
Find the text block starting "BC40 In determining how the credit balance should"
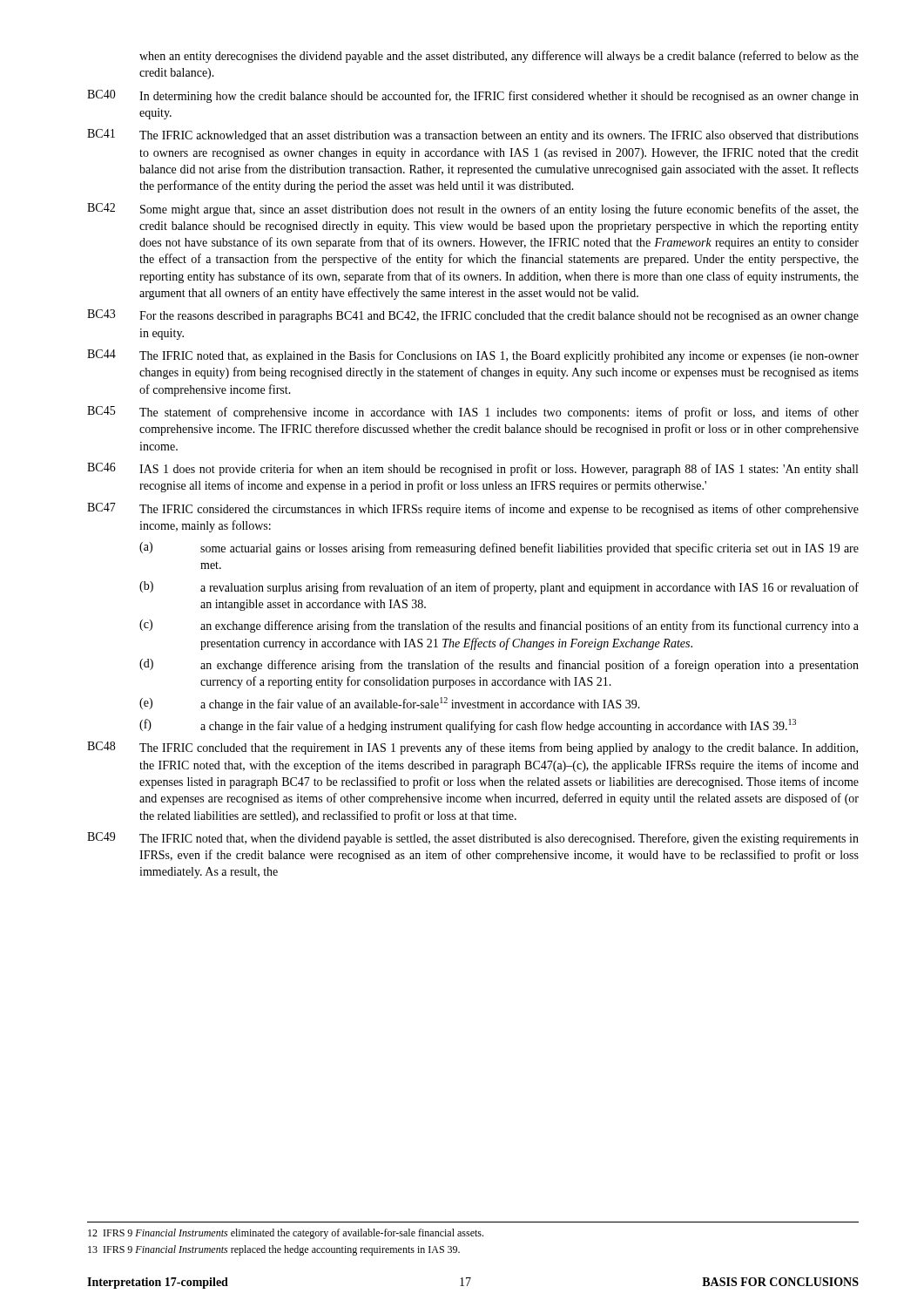pos(473,104)
